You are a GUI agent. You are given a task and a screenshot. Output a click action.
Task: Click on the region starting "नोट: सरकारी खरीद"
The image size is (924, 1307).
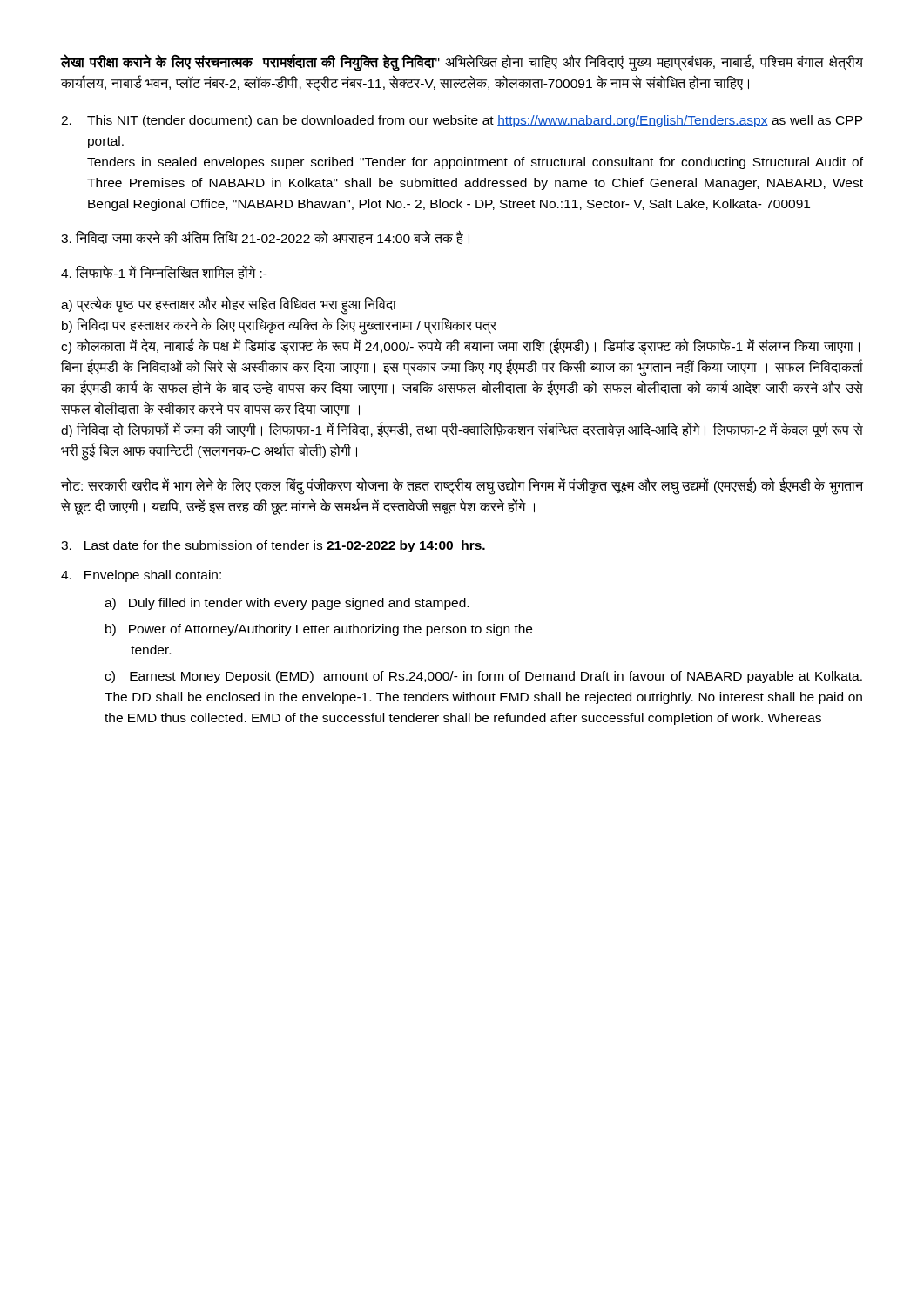pos(462,496)
